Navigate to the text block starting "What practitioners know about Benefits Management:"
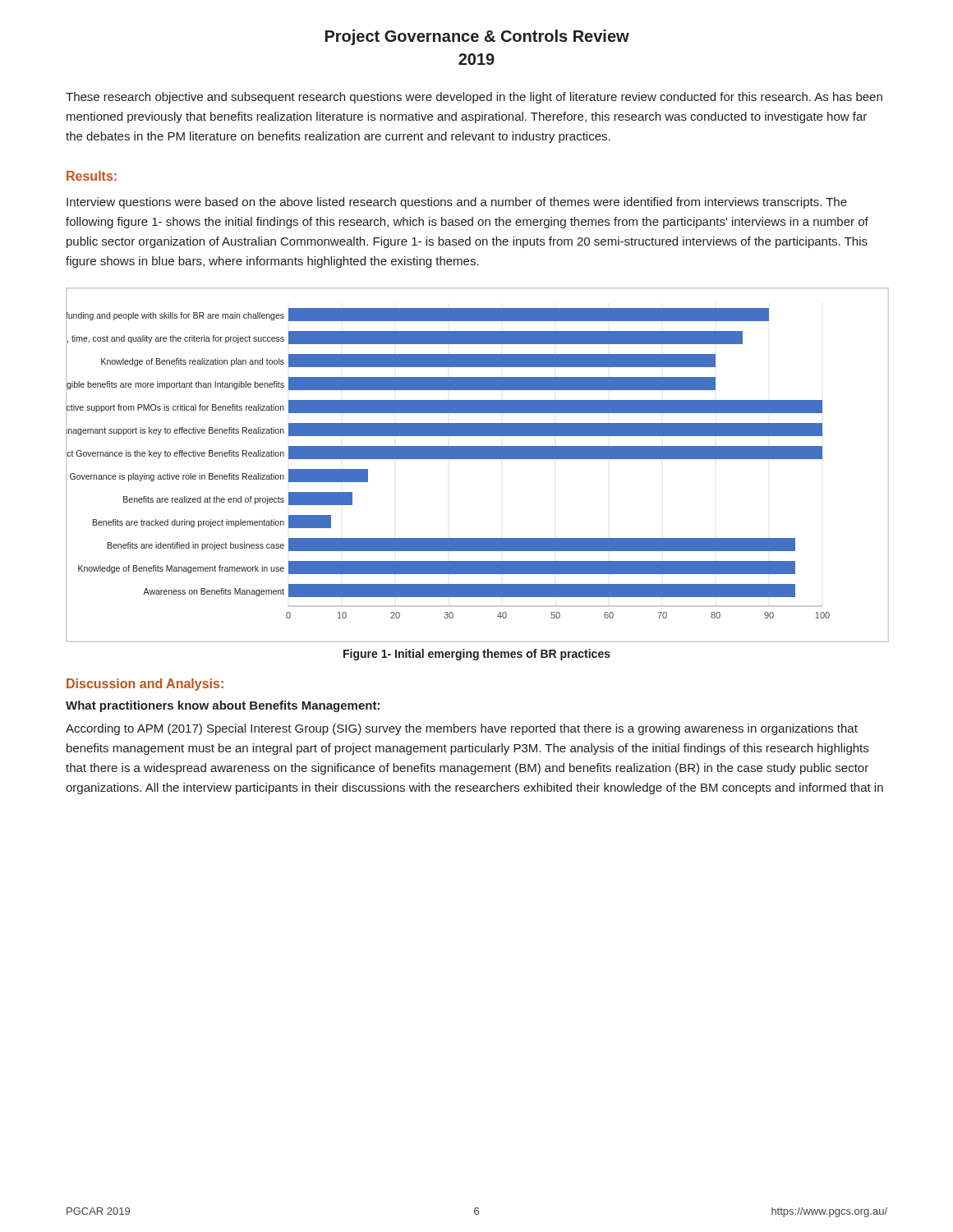953x1232 pixels. point(223,705)
